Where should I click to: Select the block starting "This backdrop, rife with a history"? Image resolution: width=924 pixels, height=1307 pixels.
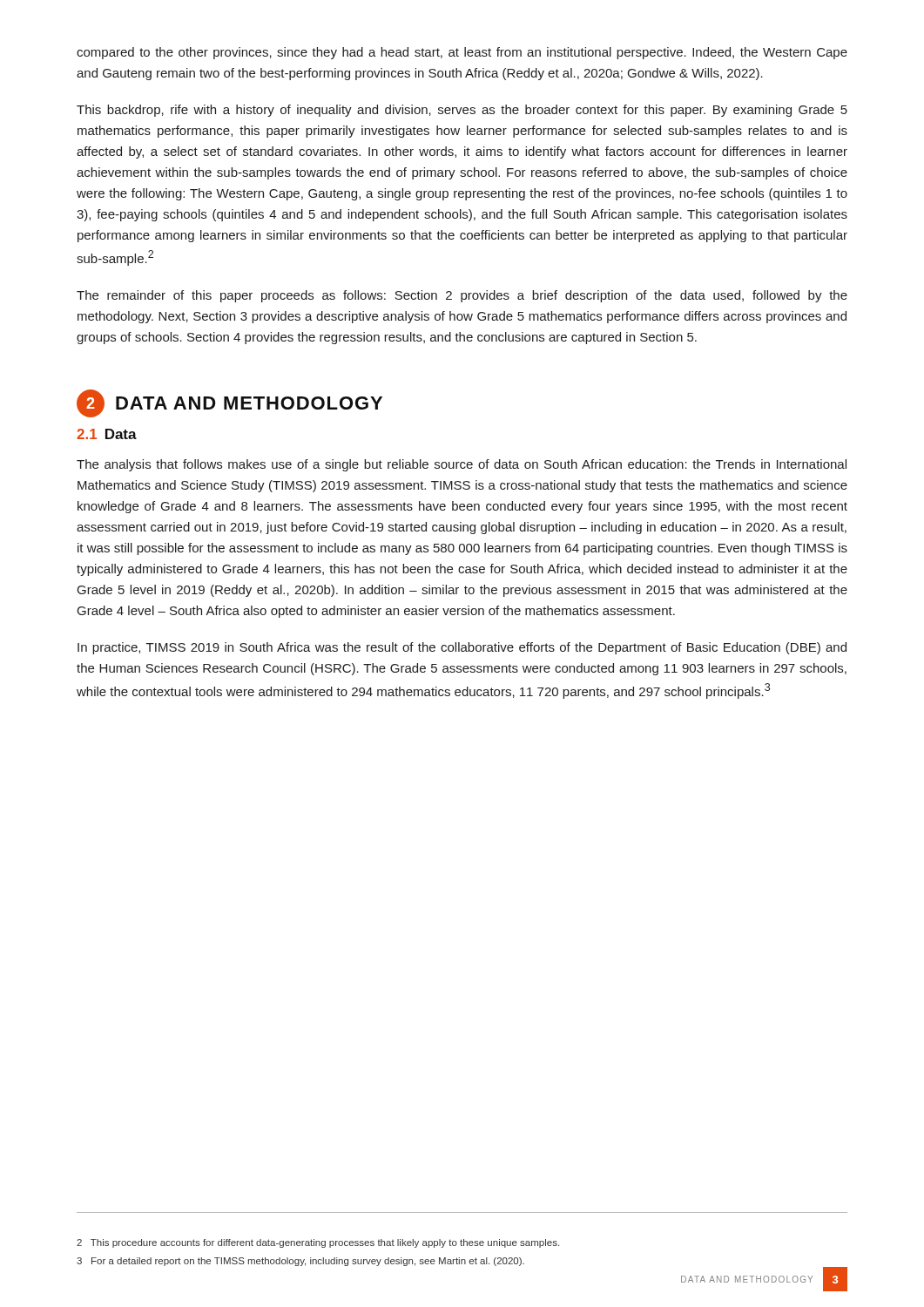click(462, 184)
